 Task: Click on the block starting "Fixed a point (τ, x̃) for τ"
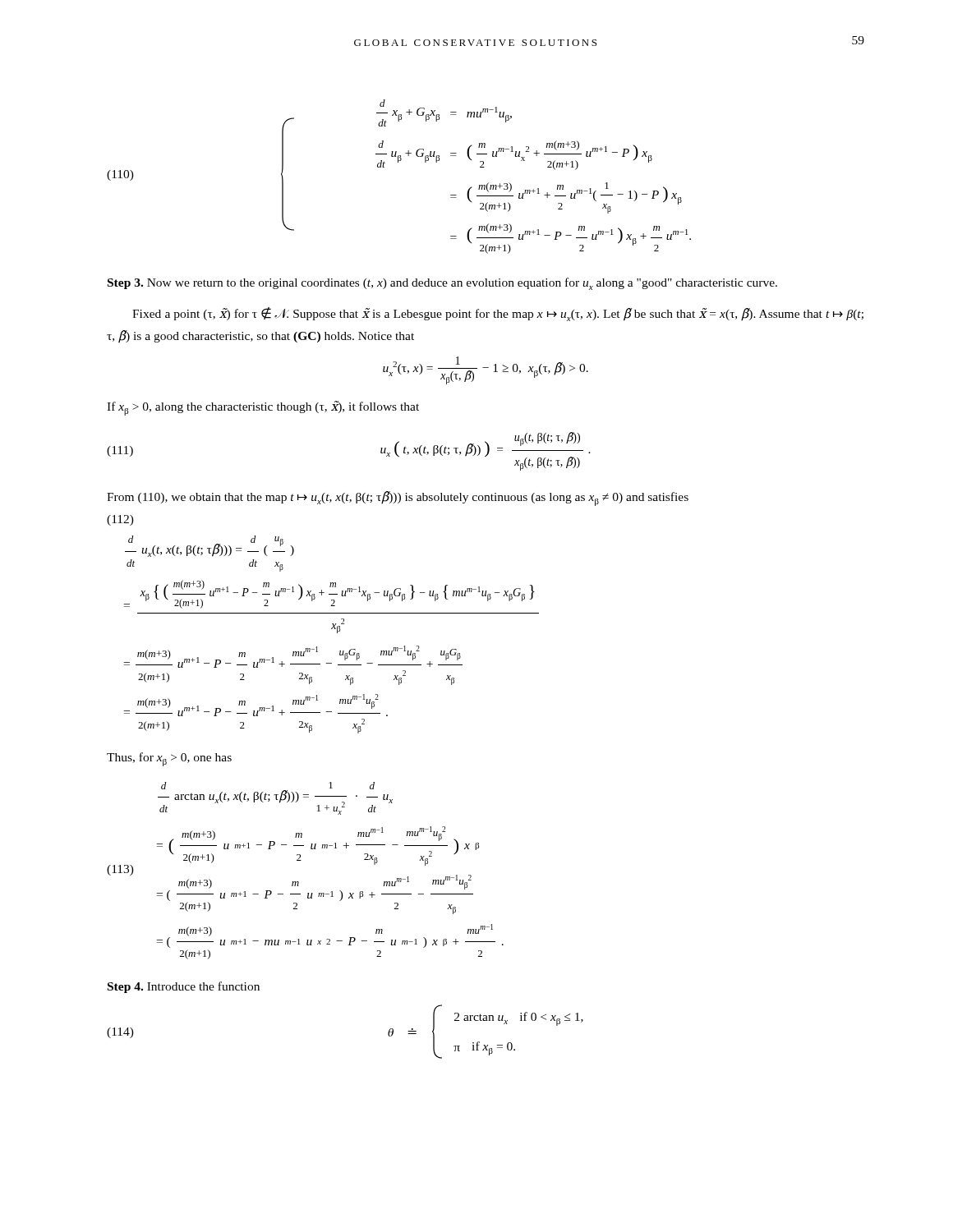coord(486,324)
